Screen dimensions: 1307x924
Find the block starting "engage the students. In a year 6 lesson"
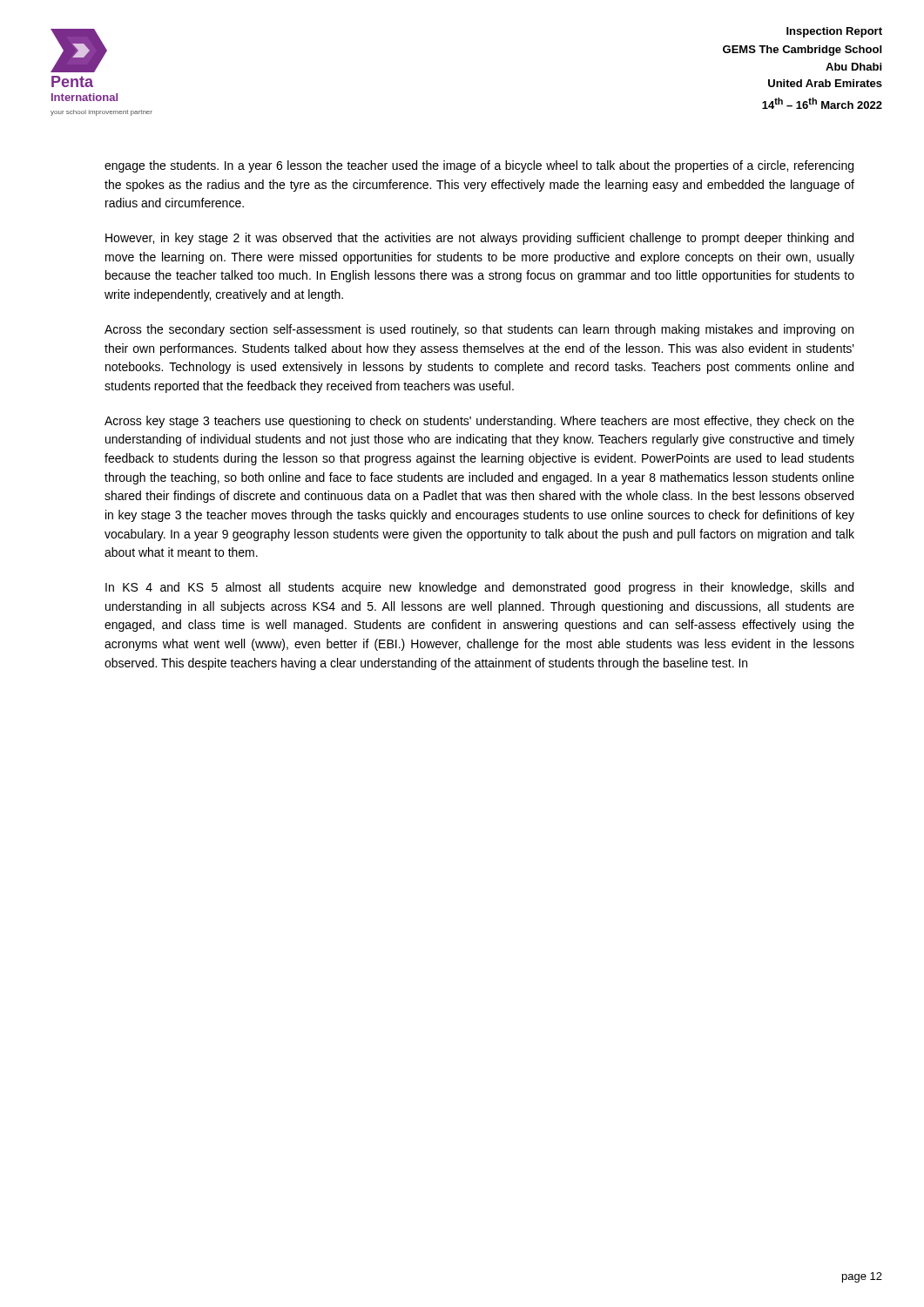(479, 185)
